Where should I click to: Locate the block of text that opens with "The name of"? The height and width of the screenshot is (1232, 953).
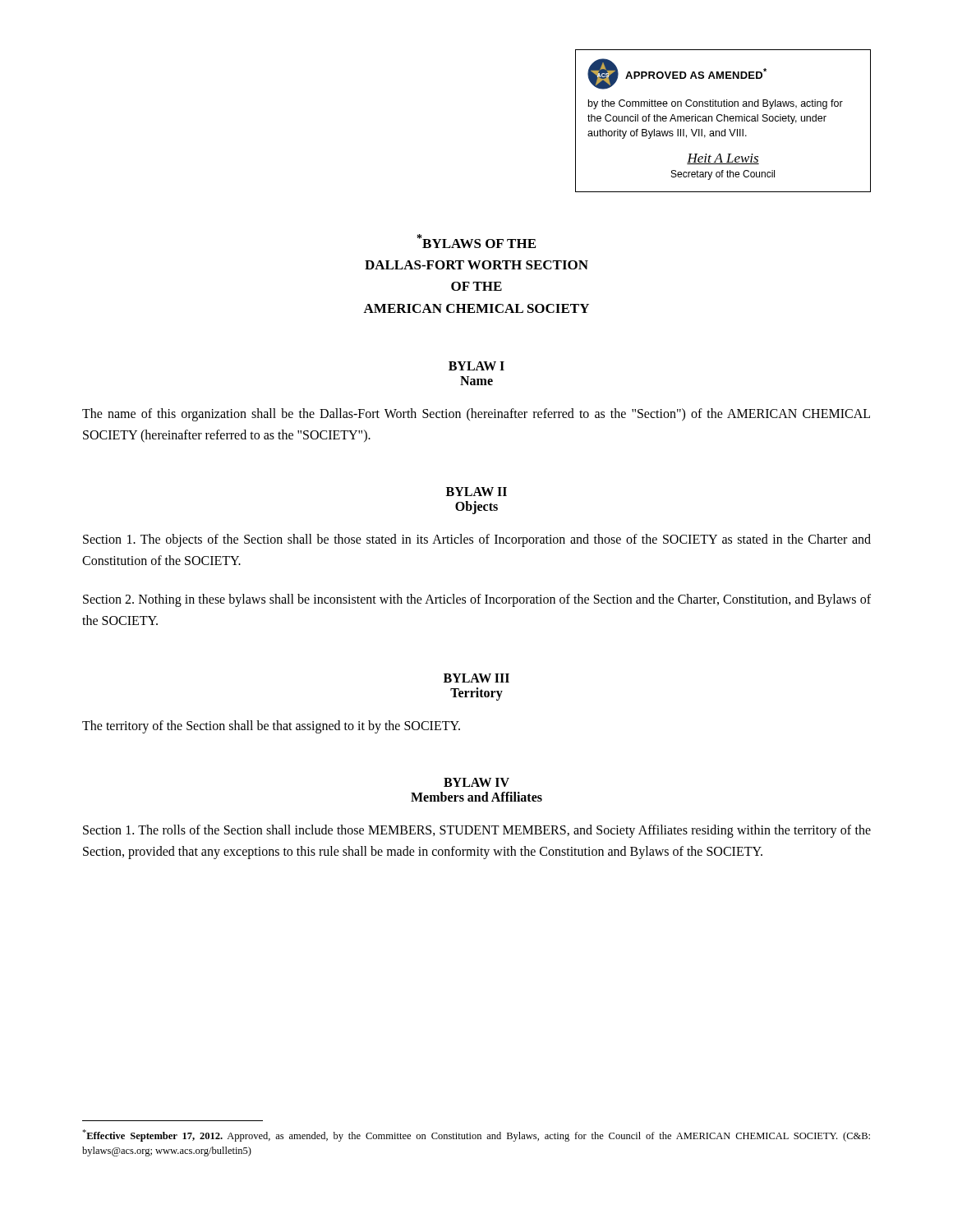(x=476, y=424)
